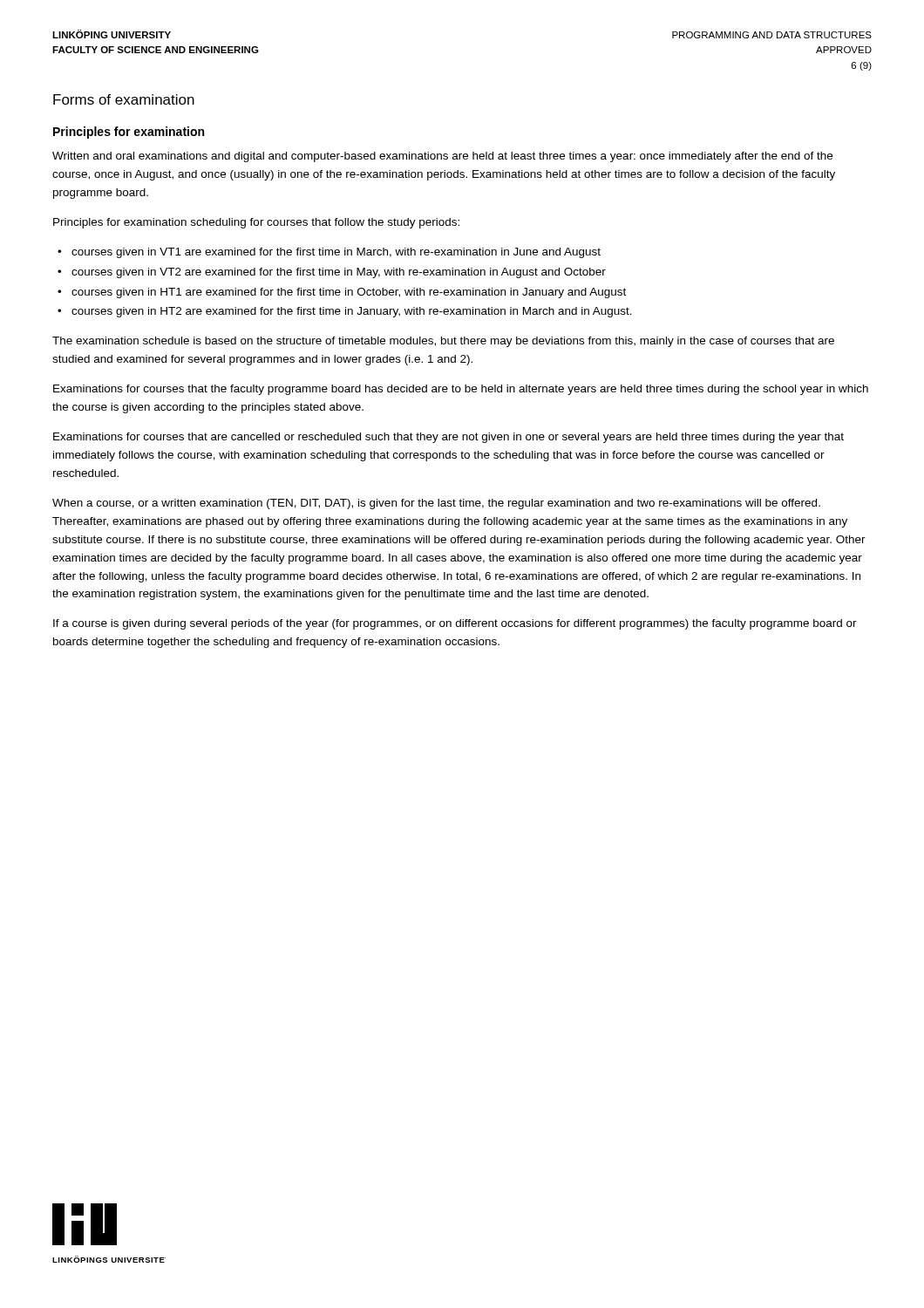The image size is (924, 1308).
Task: Click on the list item containing "courses given in VT1 are examined for"
Action: 336,251
